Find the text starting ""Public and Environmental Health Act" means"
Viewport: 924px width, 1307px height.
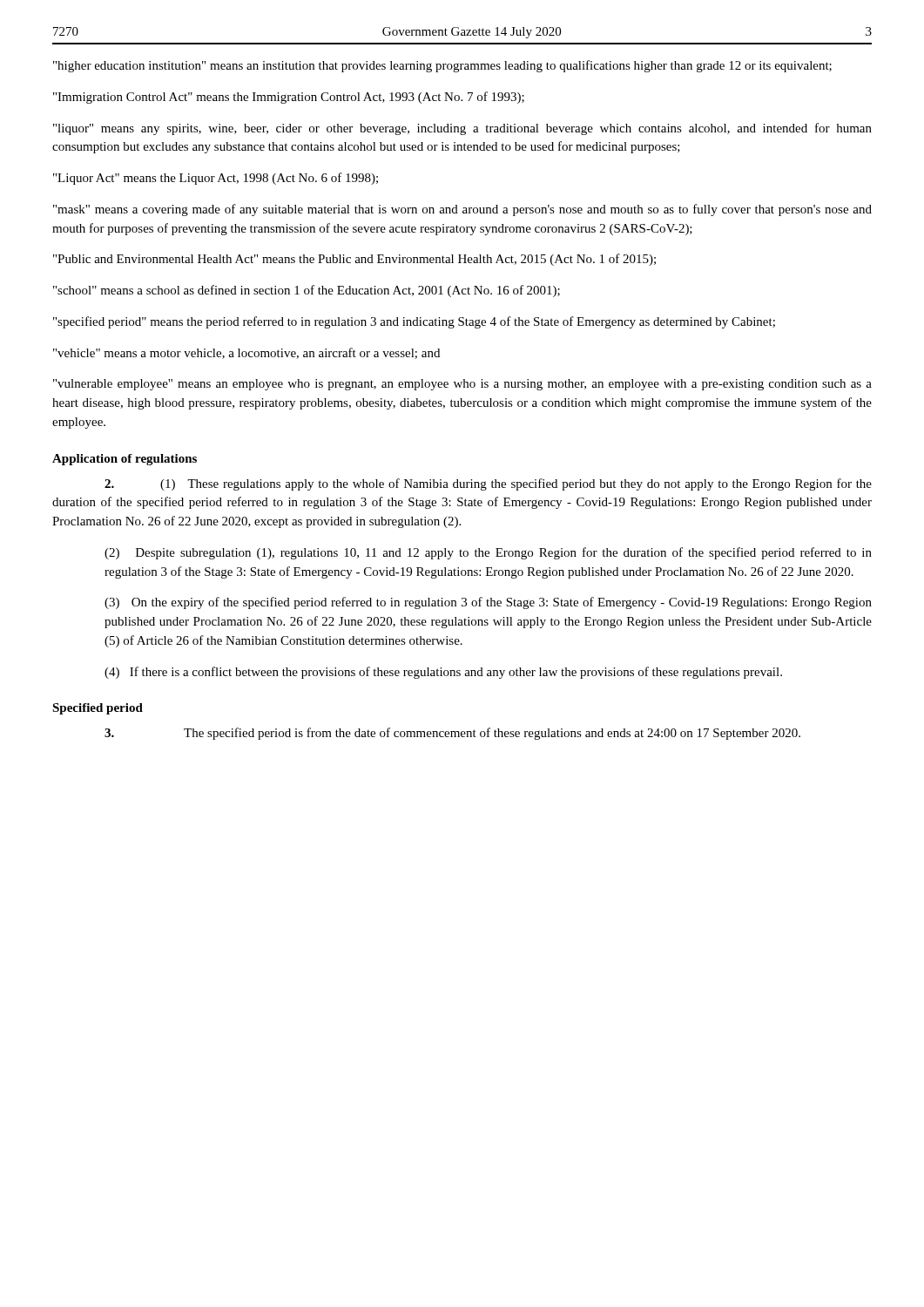click(355, 259)
